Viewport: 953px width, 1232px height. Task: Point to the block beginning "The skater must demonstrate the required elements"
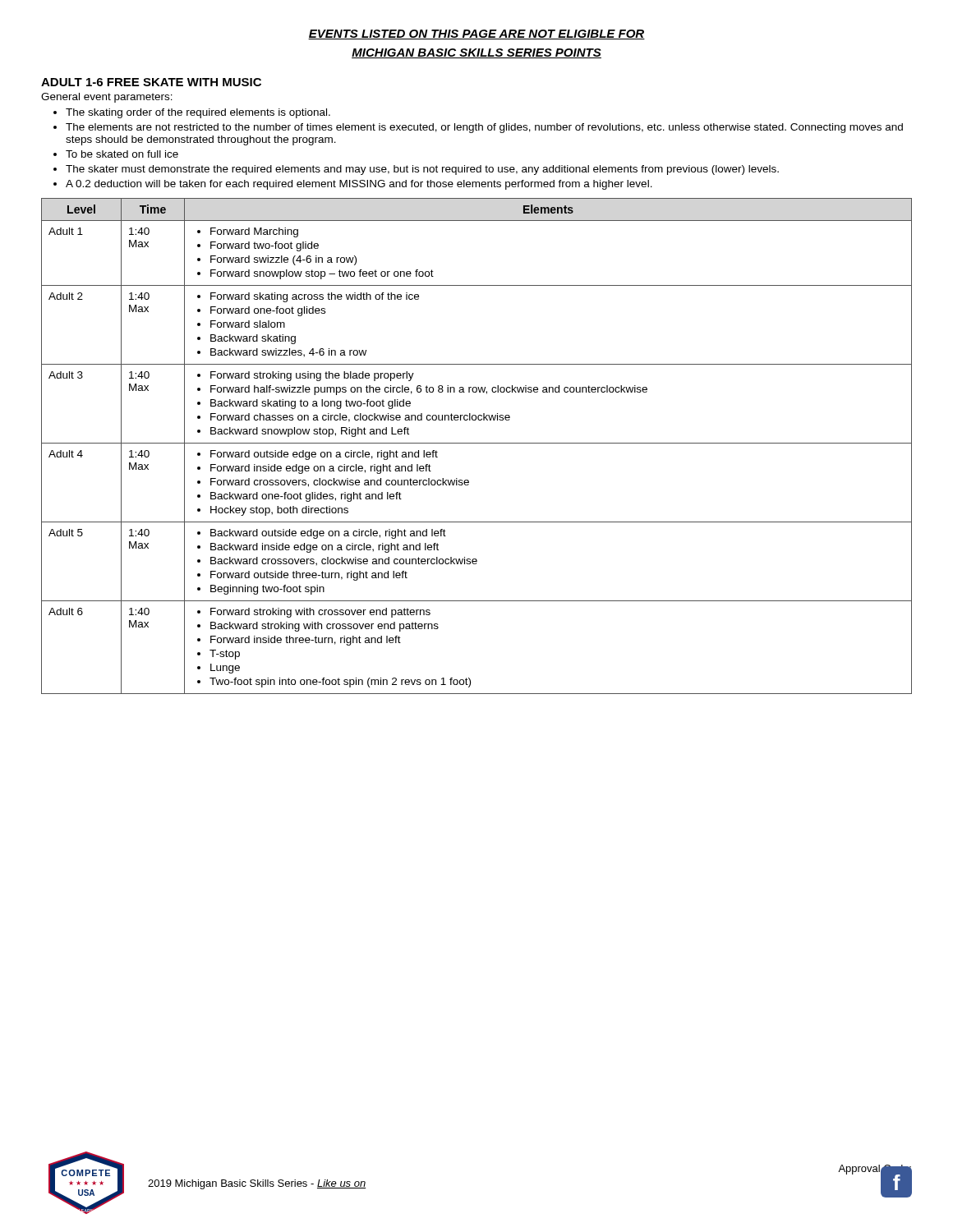point(423,169)
